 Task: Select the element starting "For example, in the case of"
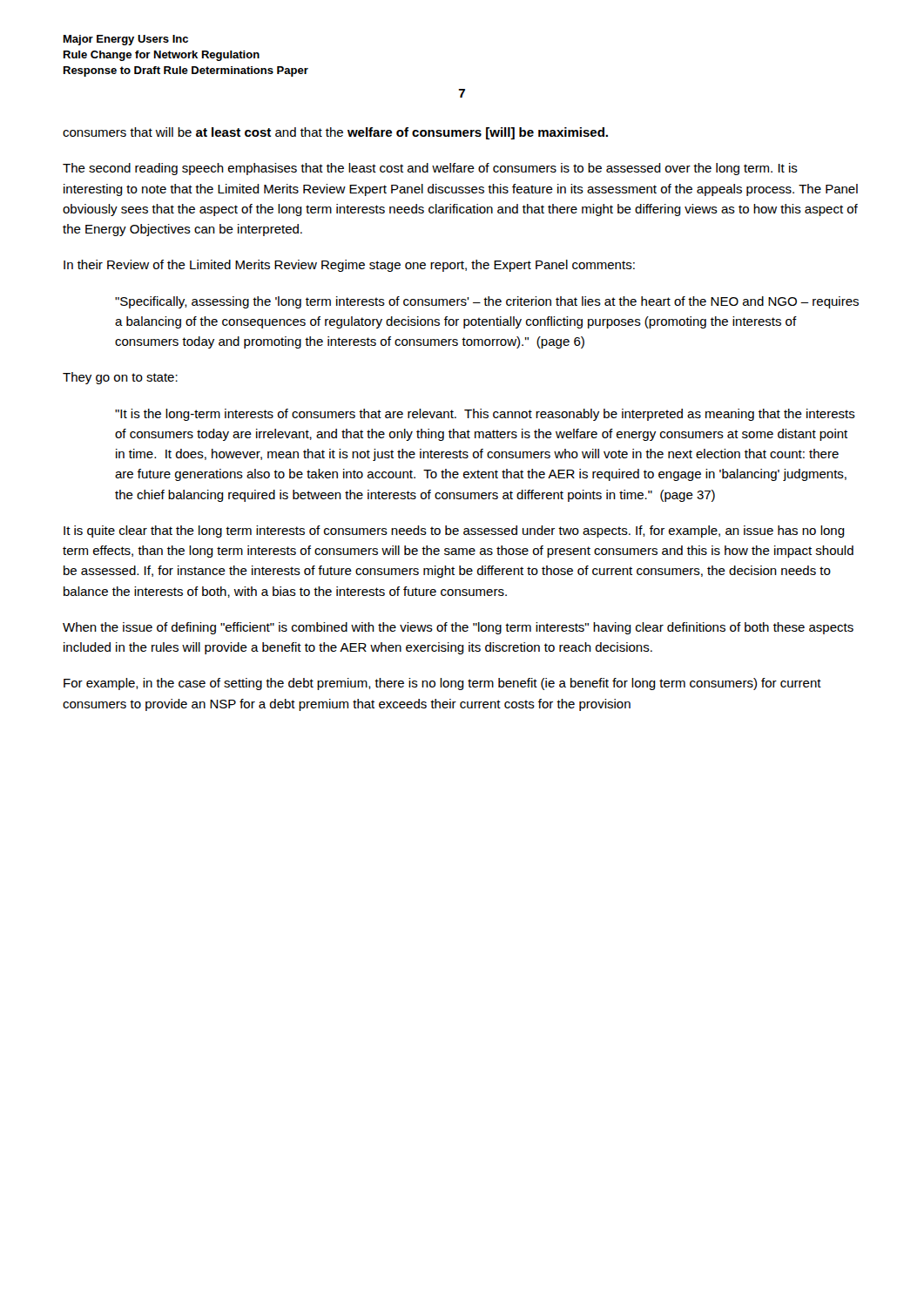pos(442,693)
